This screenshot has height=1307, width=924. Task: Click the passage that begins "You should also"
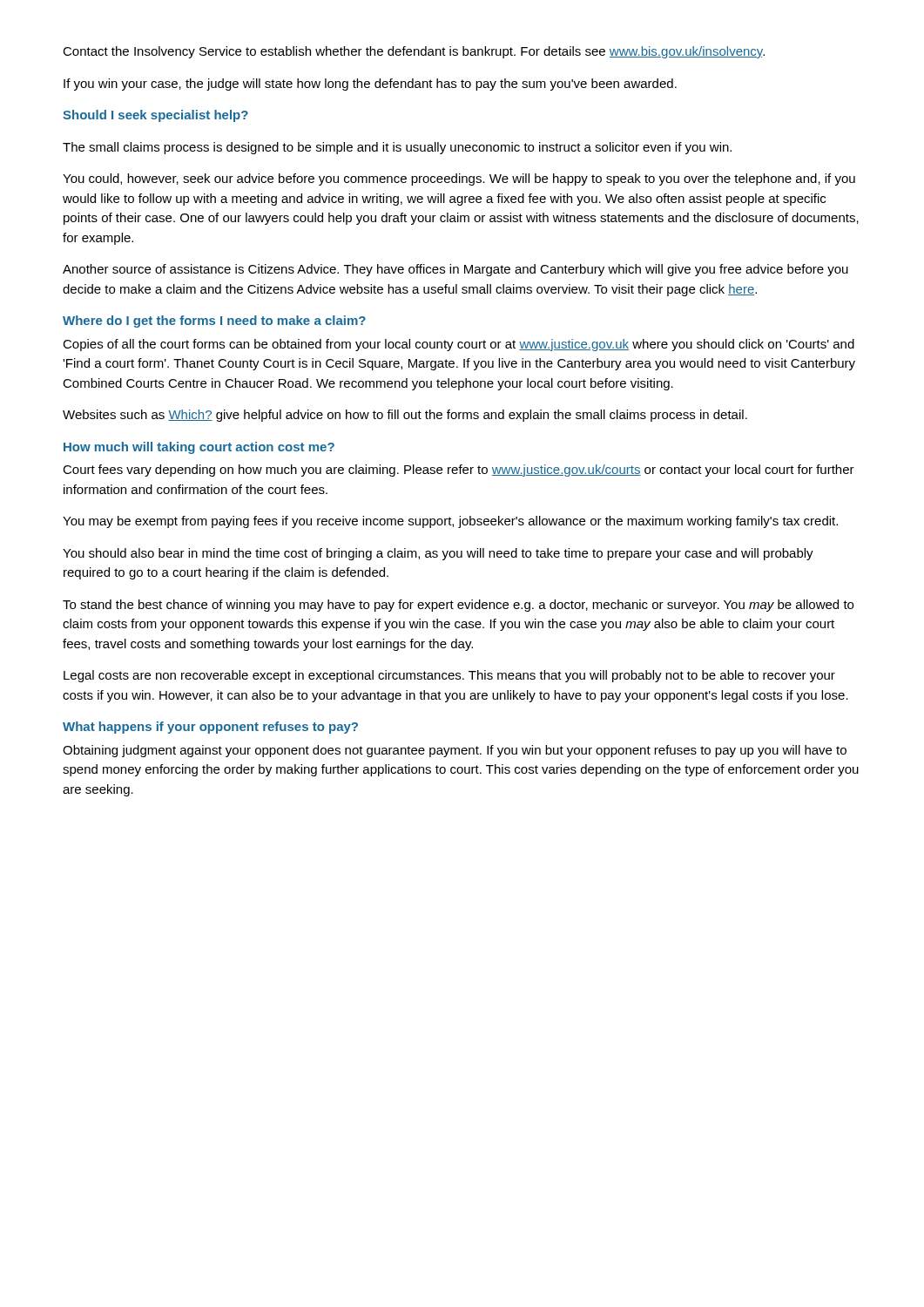click(462, 563)
